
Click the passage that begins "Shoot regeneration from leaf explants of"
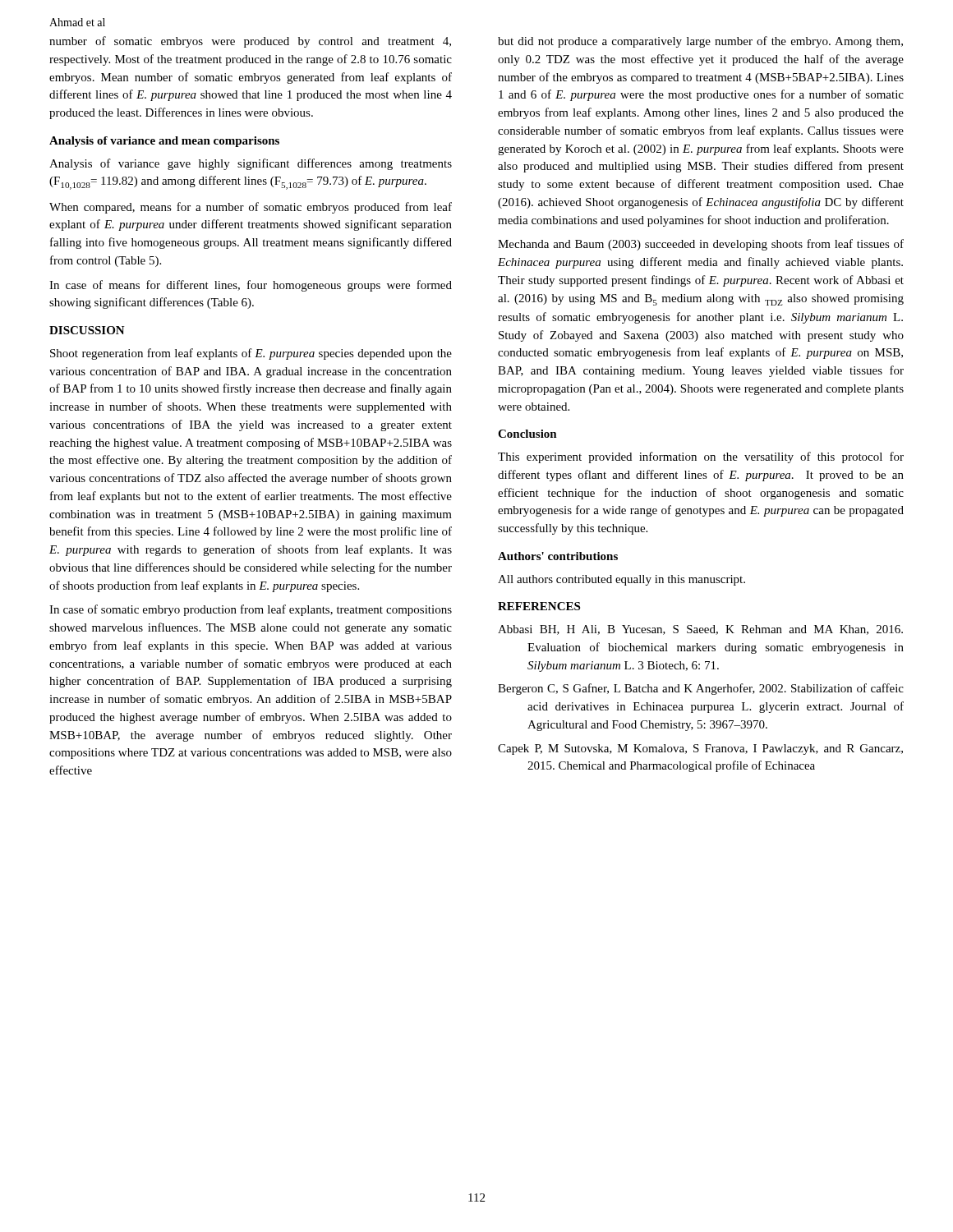pos(251,469)
